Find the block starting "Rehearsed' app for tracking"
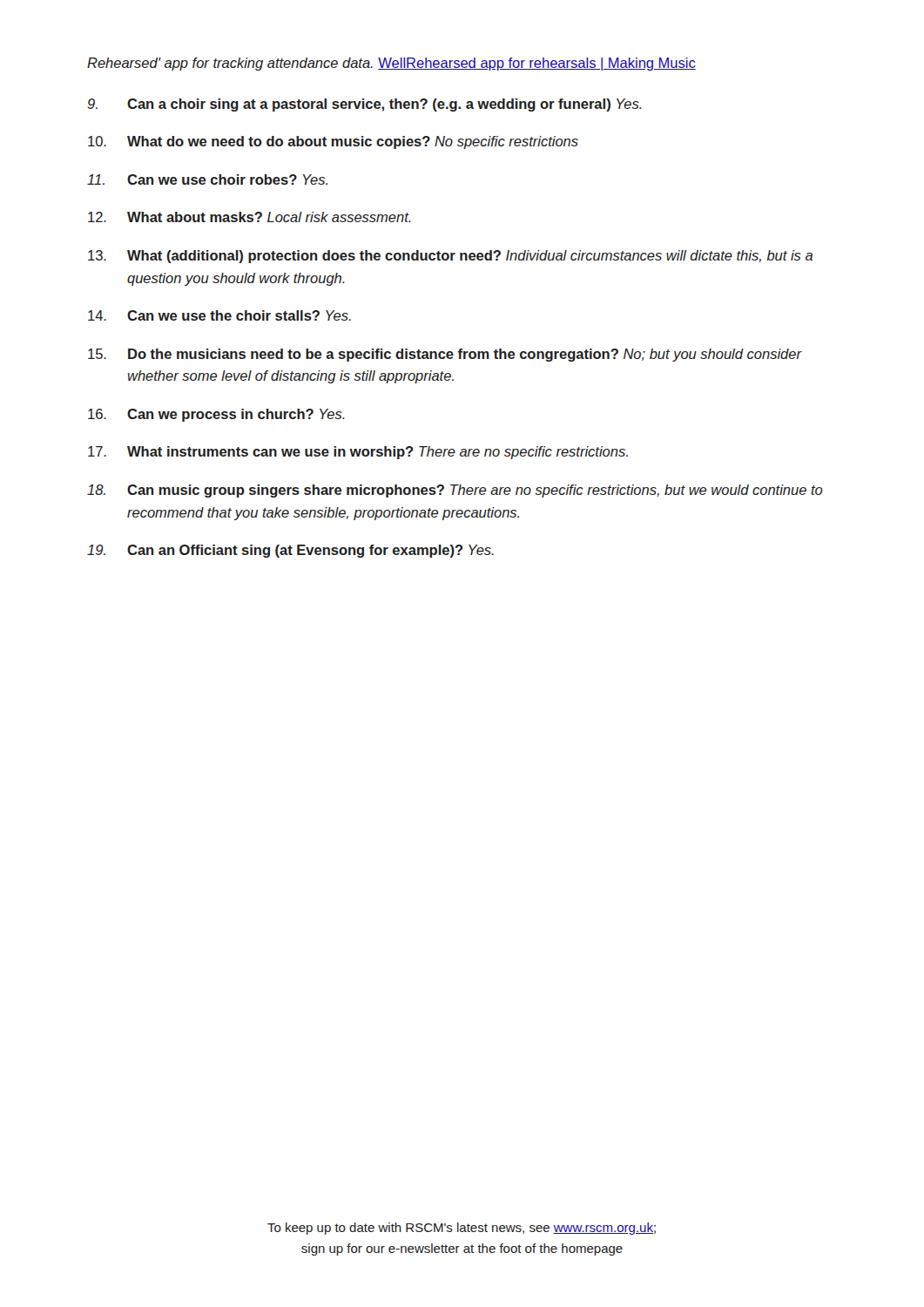 (391, 63)
